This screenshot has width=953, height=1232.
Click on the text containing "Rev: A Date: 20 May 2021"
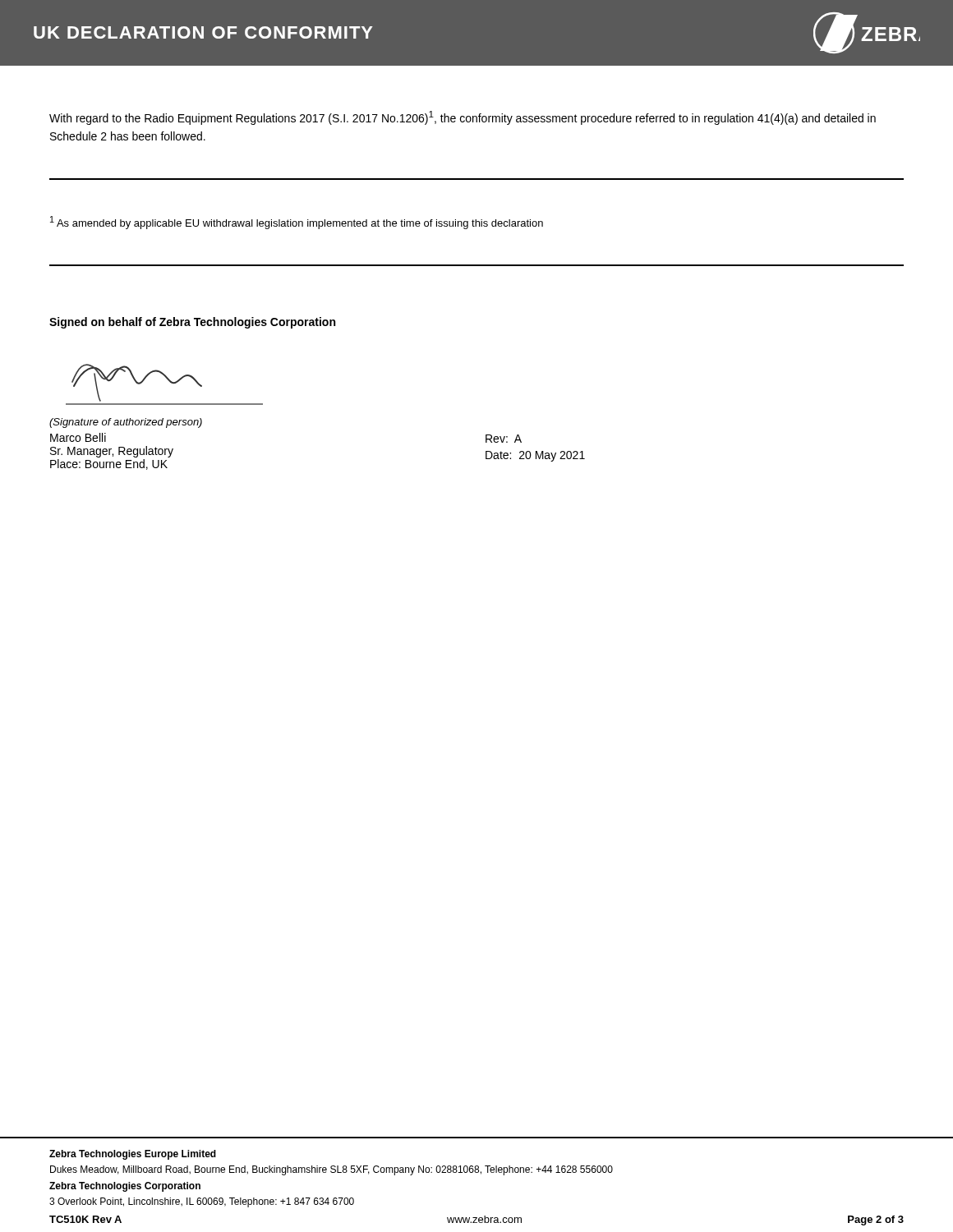pyautogui.click(x=535, y=447)
